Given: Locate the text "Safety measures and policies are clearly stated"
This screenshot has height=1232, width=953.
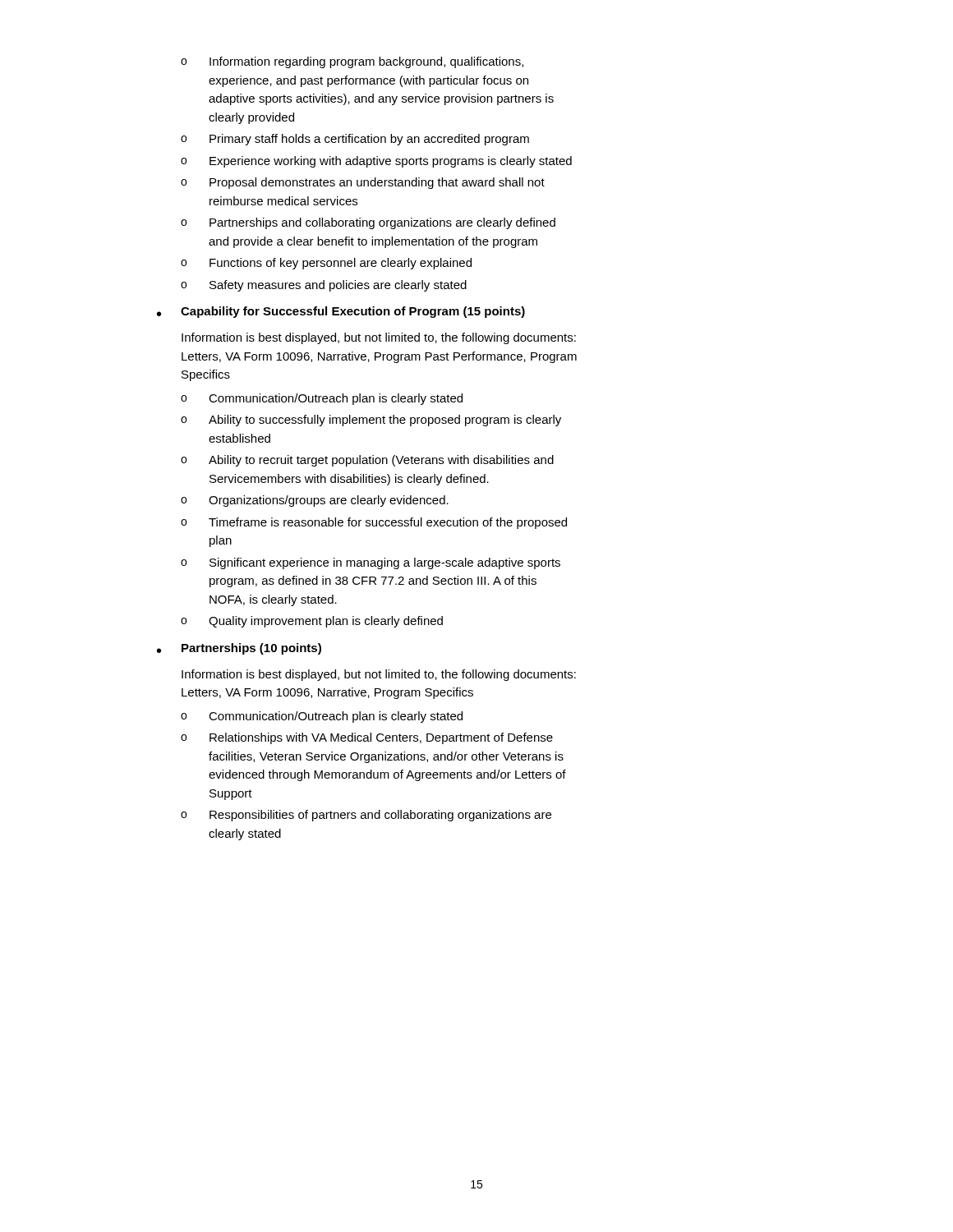Looking at the screenshot, I should pyautogui.click(x=338, y=285).
